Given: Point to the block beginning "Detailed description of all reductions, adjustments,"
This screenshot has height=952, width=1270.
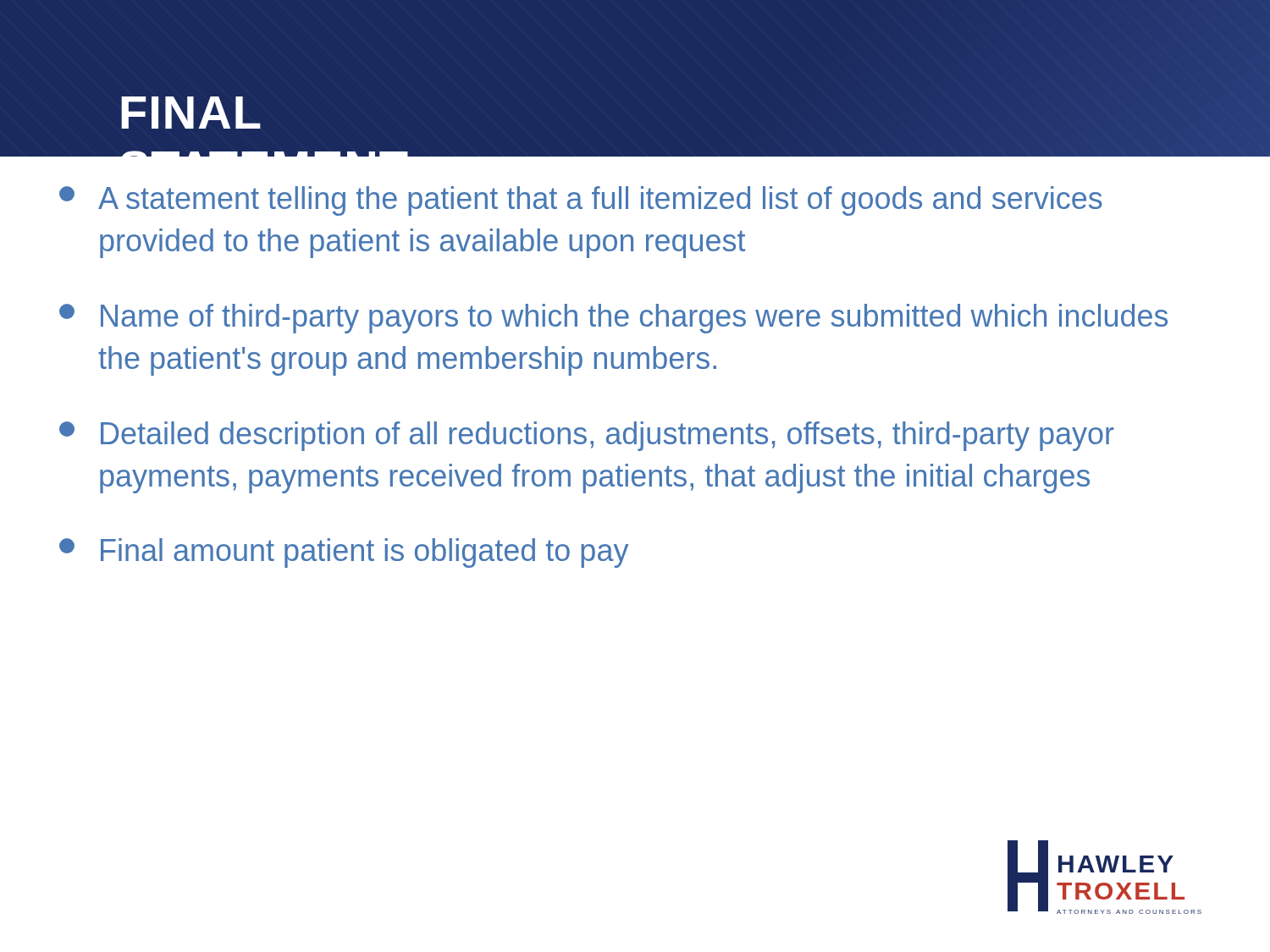Looking at the screenshot, I should (635, 455).
